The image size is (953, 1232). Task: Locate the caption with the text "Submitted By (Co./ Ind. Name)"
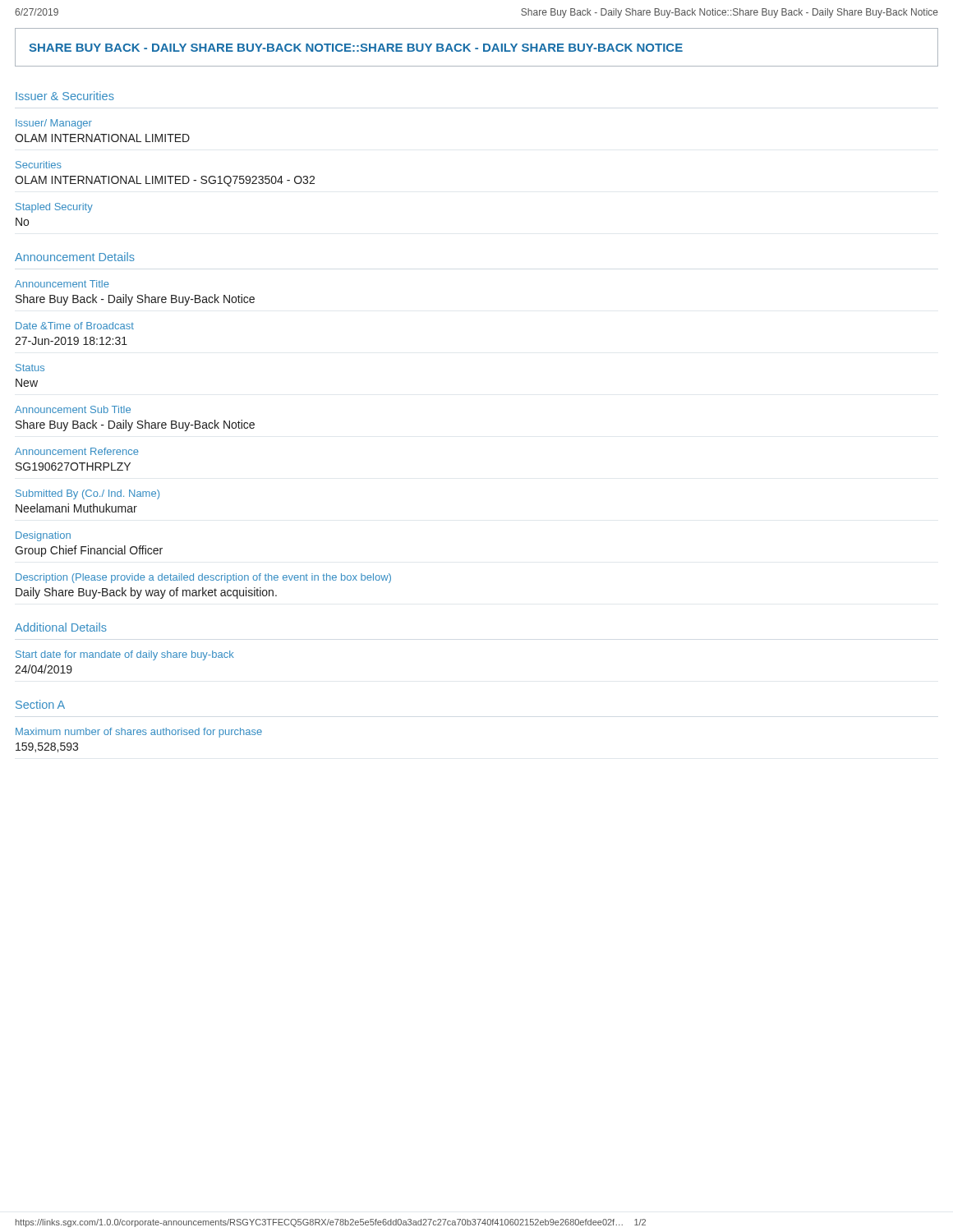coord(87,493)
